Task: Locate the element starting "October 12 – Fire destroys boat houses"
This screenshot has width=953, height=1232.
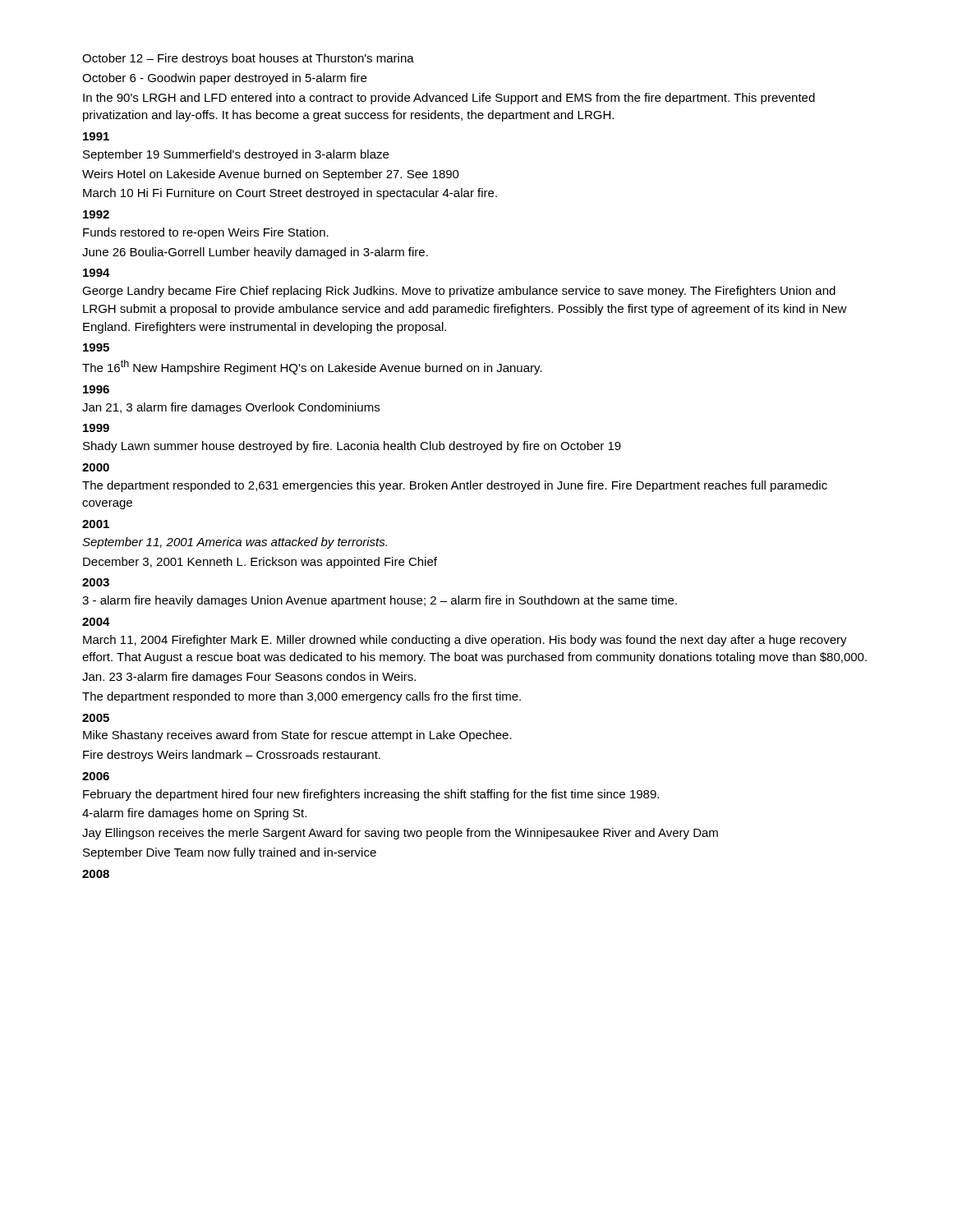Action: [x=248, y=58]
